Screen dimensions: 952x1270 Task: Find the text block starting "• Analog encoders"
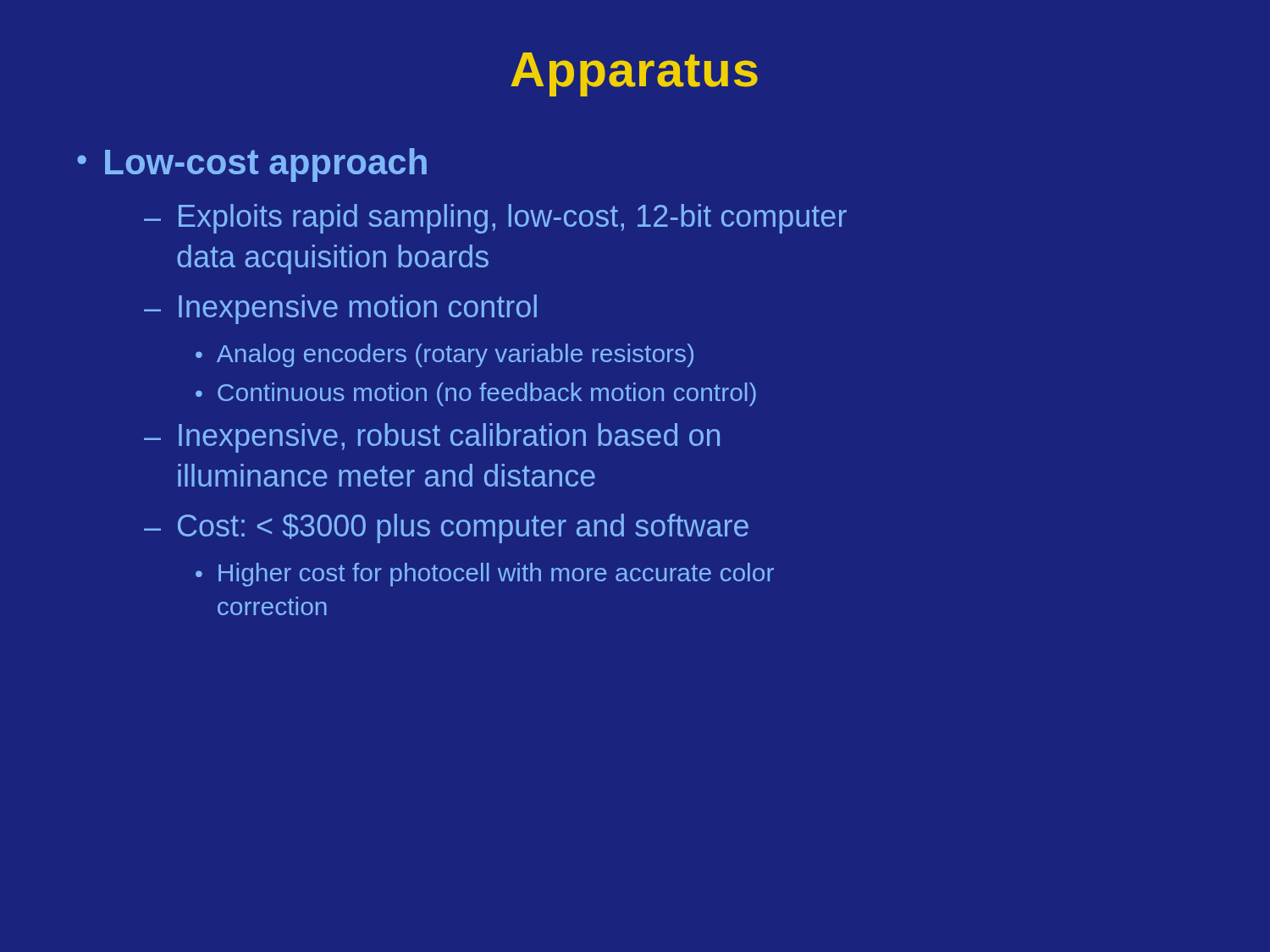[445, 354]
